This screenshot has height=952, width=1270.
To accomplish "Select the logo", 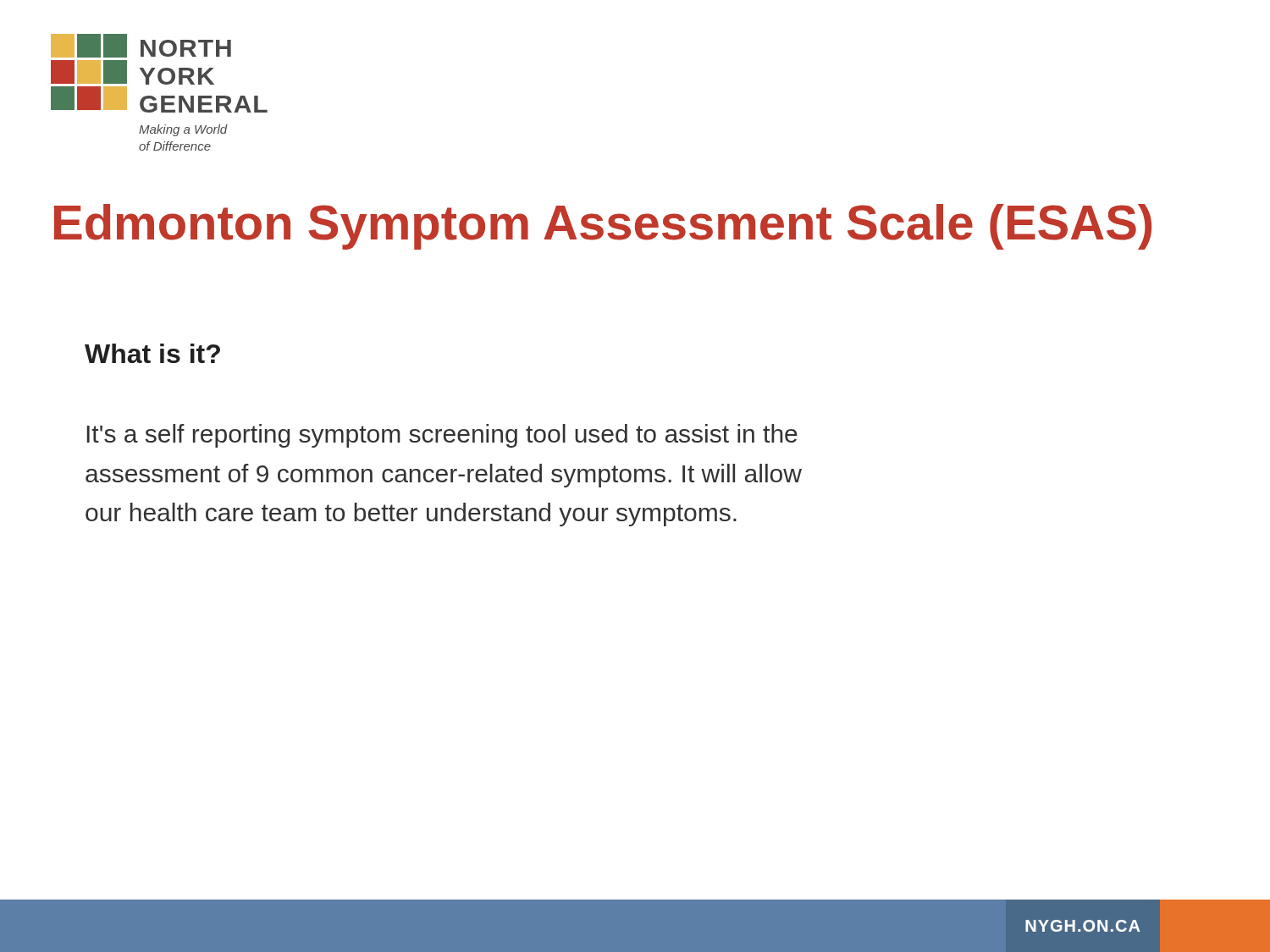I will 160,95.
